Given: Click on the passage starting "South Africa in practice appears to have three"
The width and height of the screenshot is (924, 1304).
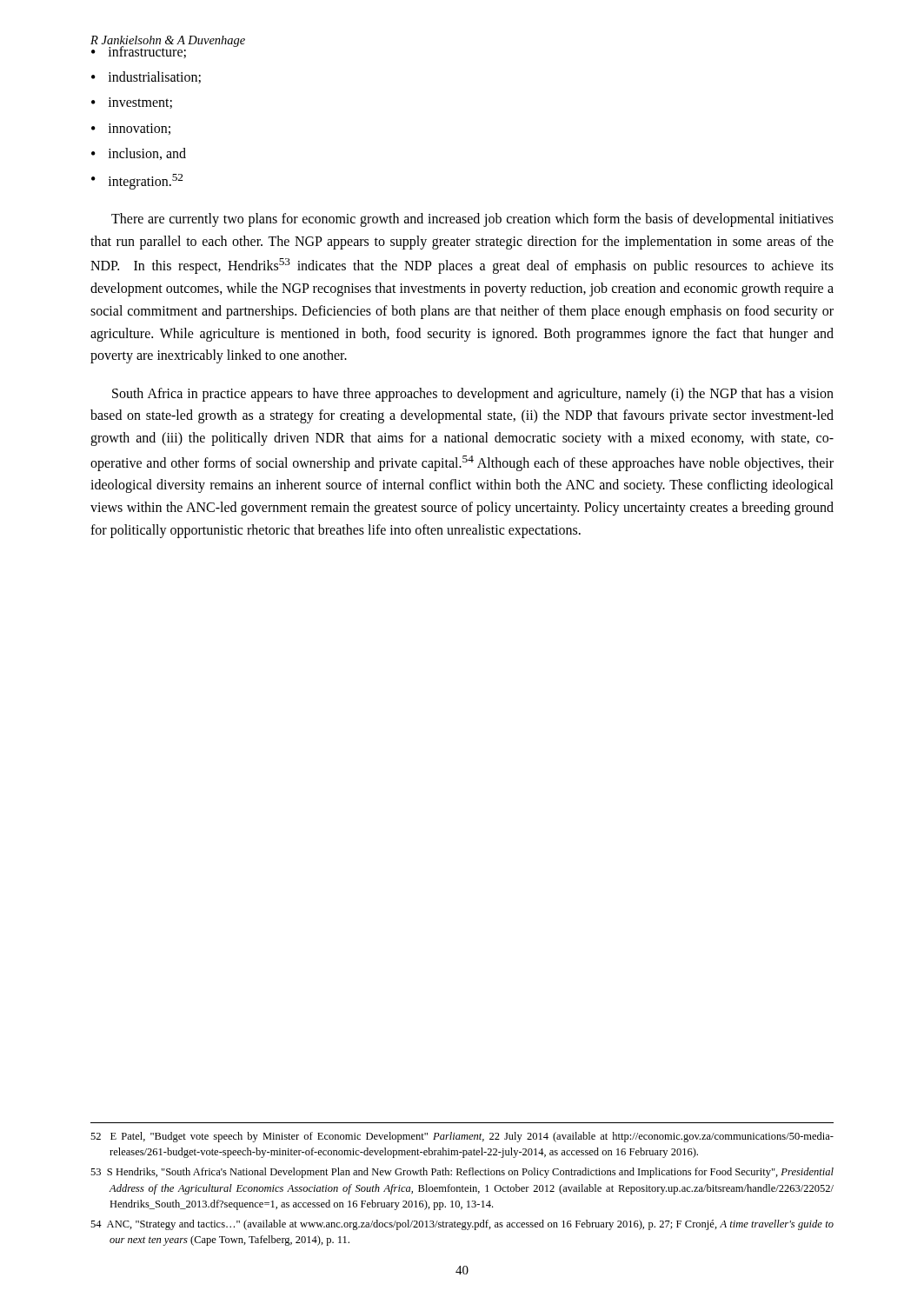Looking at the screenshot, I should coord(462,461).
